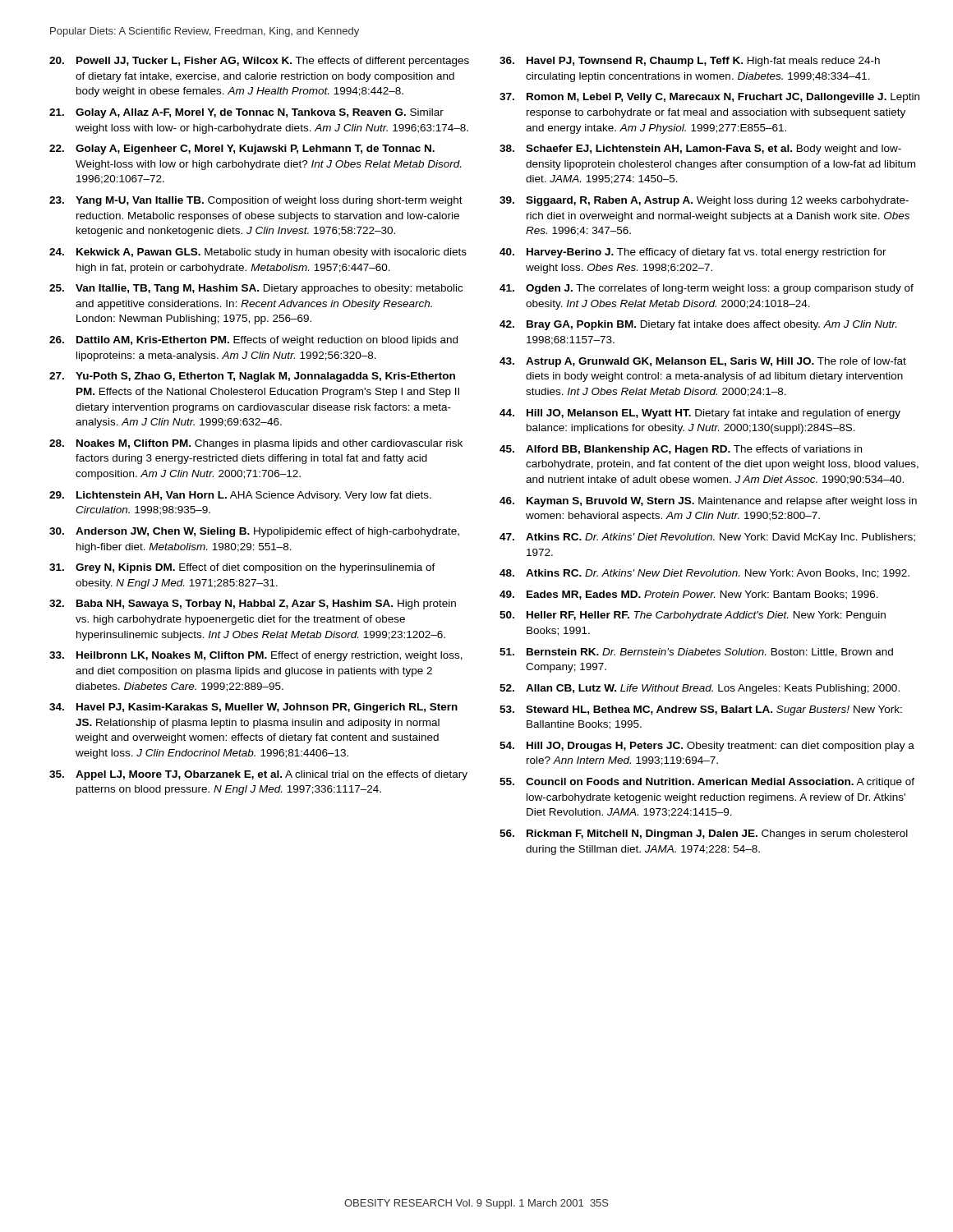Click the passage that begins "49. Eades MR, Eades MD. Protein Power. New"
This screenshot has height=1232, width=953.
710,595
